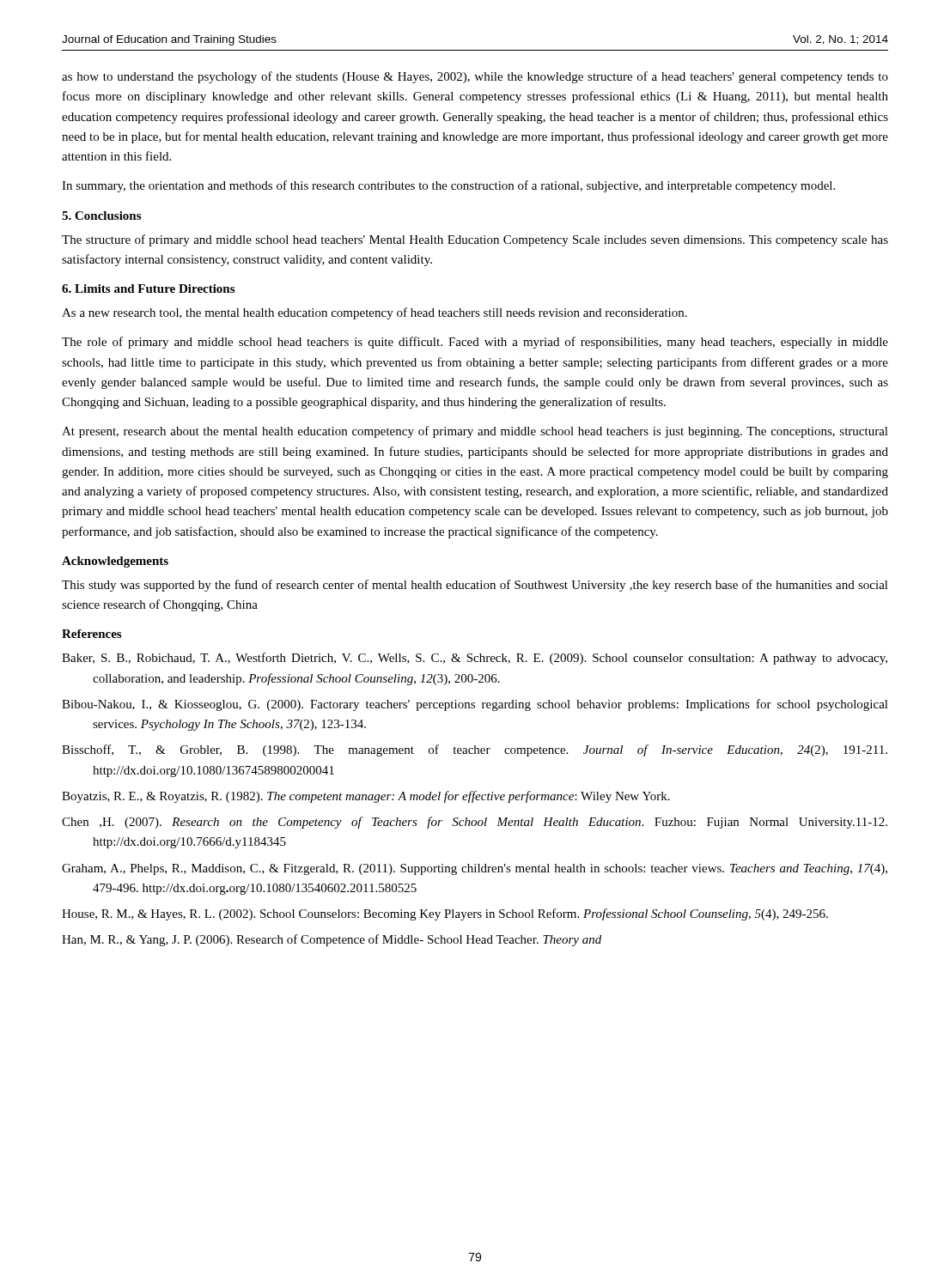950x1288 pixels.
Task: Find the passage starting "At present, research about the mental health"
Action: tap(475, 481)
